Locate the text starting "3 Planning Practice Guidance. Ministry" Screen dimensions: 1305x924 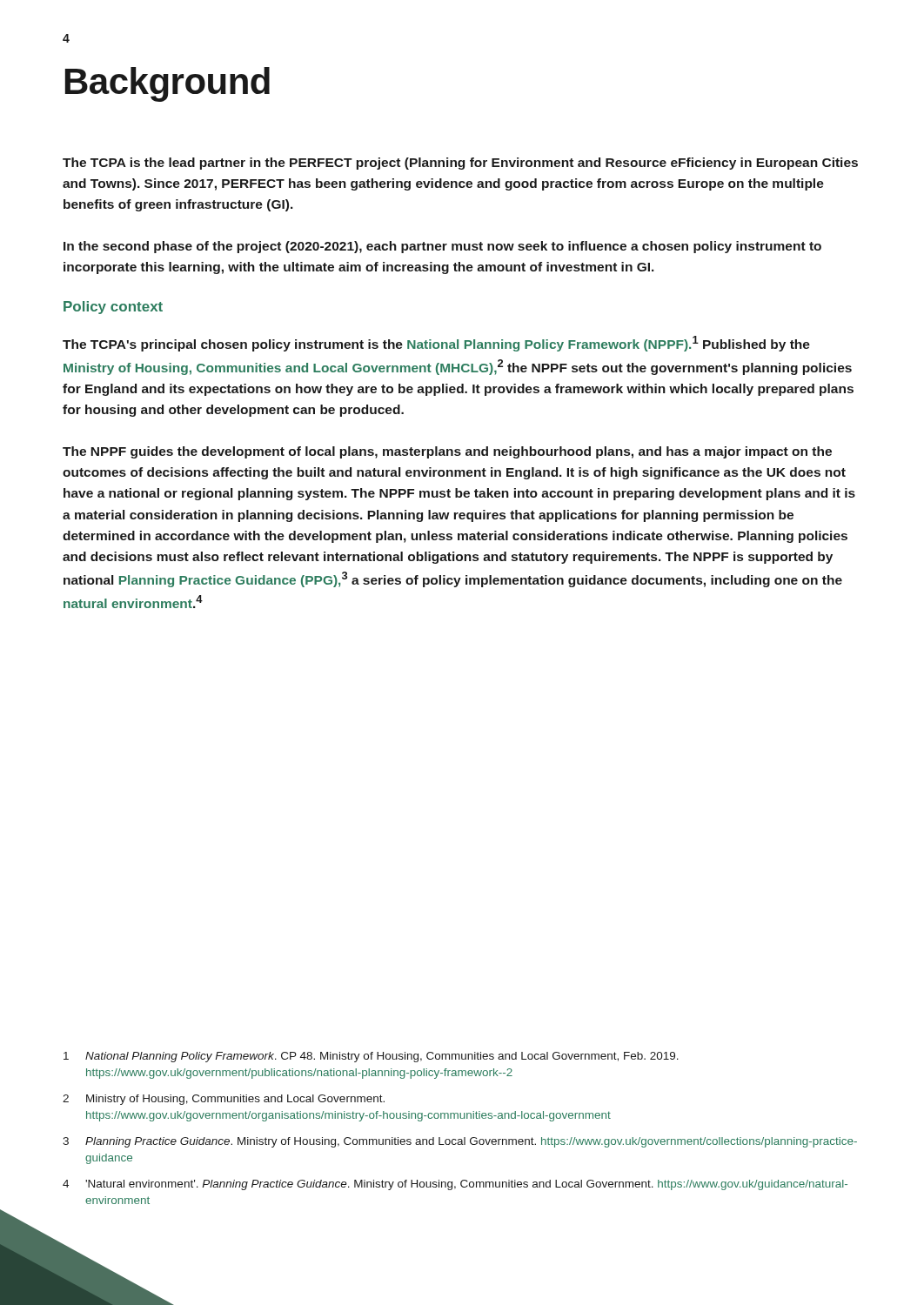click(x=462, y=1150)
